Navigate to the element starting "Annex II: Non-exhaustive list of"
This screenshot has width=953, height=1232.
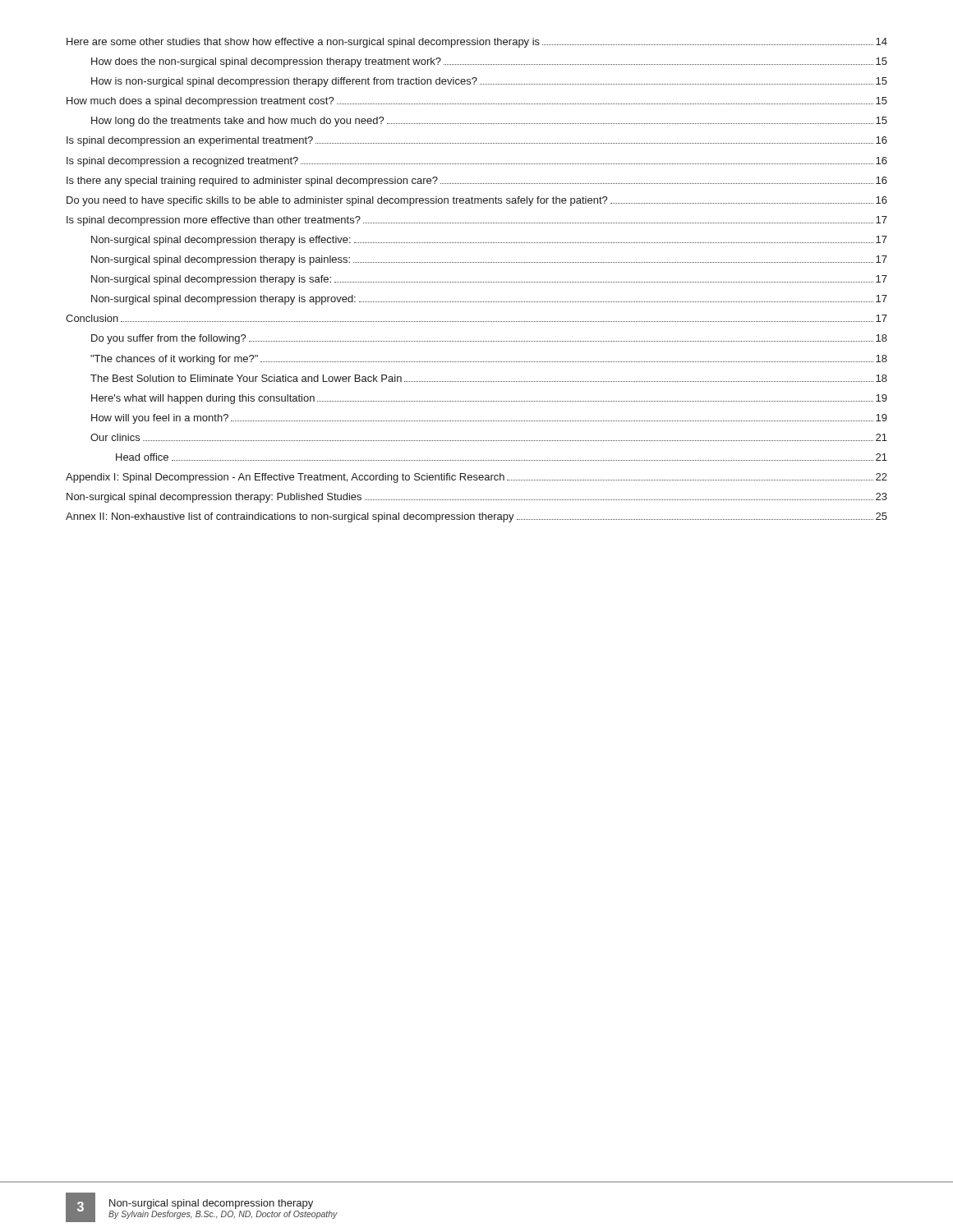(x=476, y=517)
